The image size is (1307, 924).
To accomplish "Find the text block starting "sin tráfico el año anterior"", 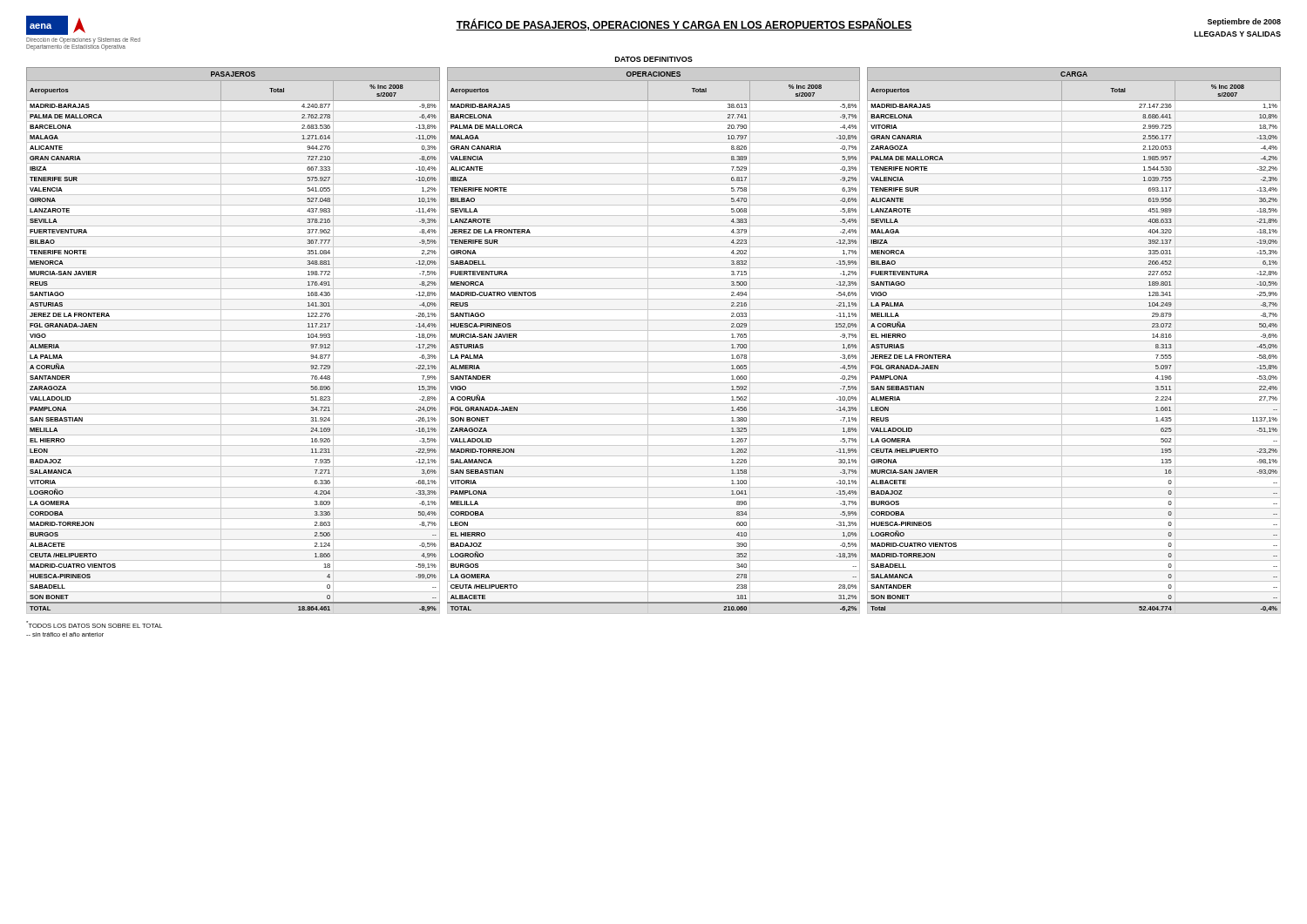I will pos(65,635).
